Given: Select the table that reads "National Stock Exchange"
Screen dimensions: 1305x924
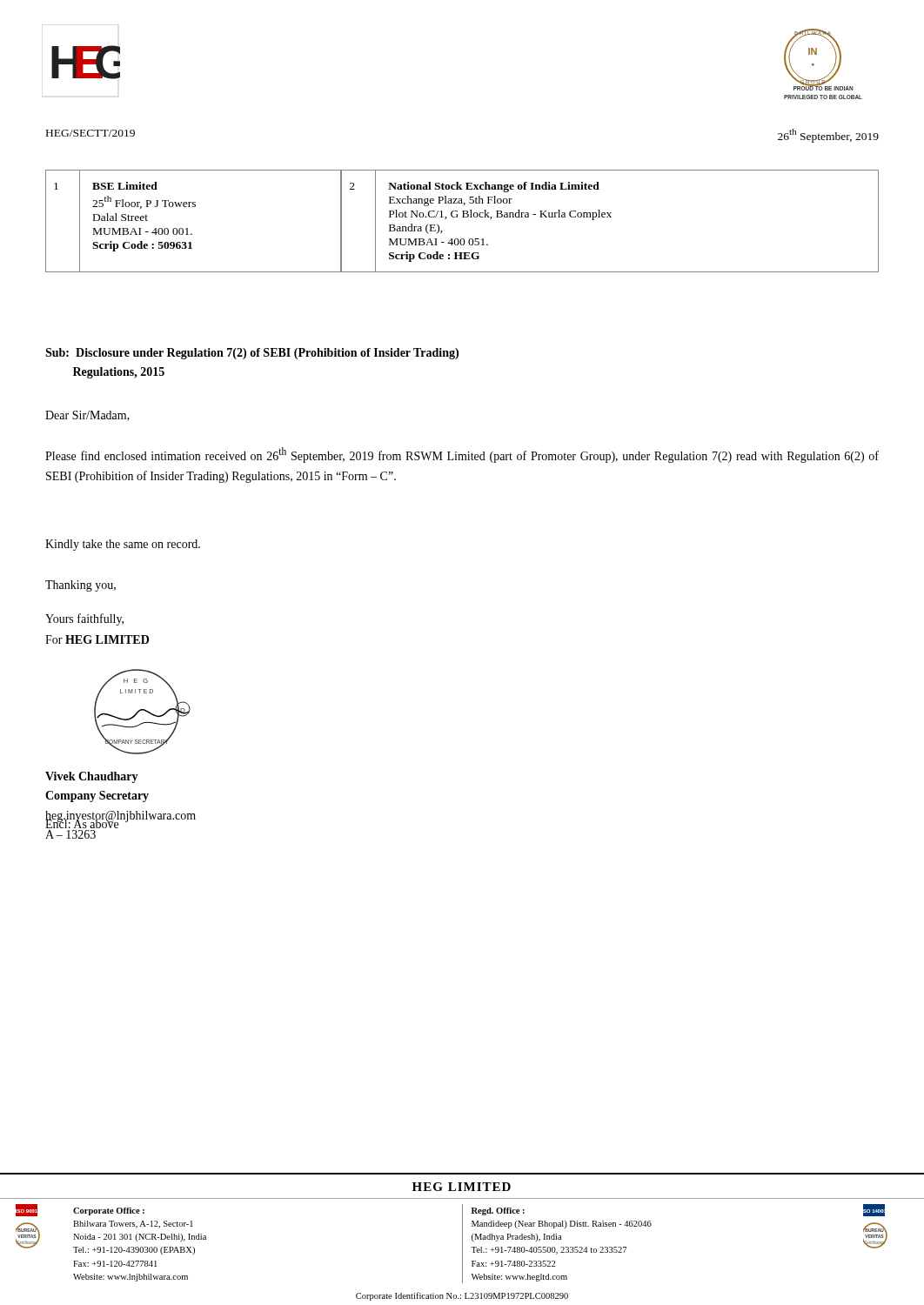Looking at the screenshot, I should (x=462, y=221).
